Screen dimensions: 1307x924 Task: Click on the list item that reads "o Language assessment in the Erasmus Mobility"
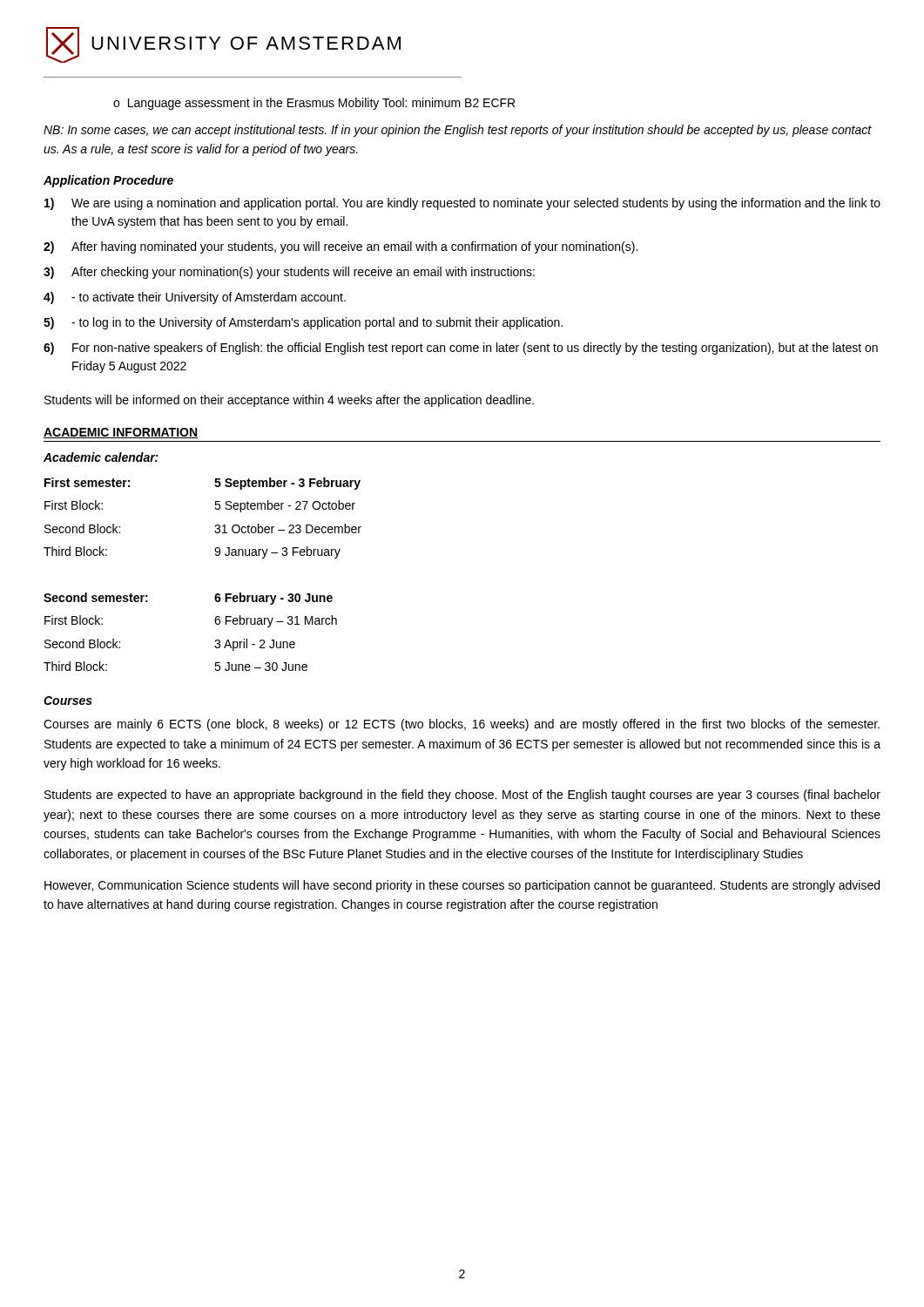tap(314, 103)
